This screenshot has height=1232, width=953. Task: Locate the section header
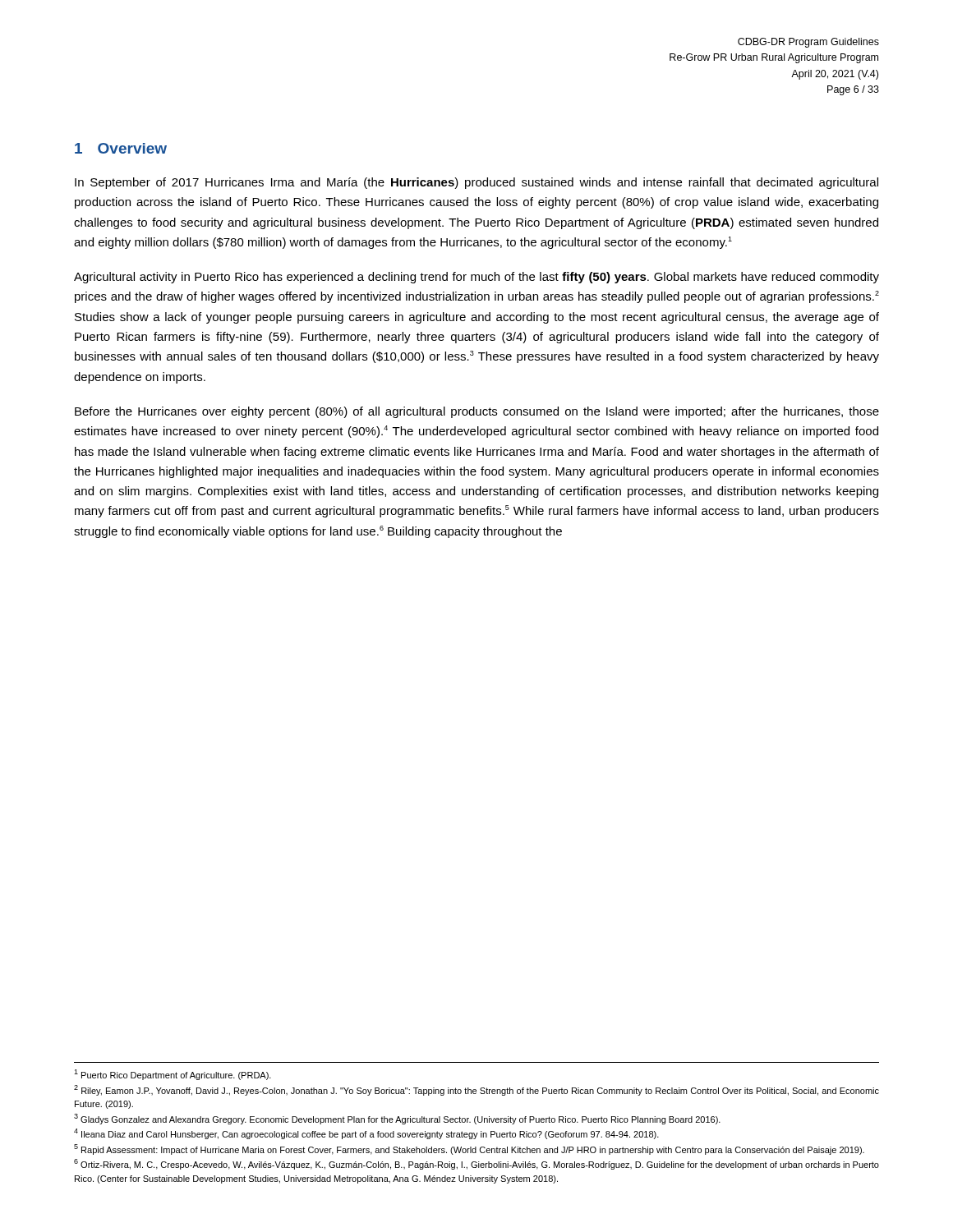click(120, 148)
